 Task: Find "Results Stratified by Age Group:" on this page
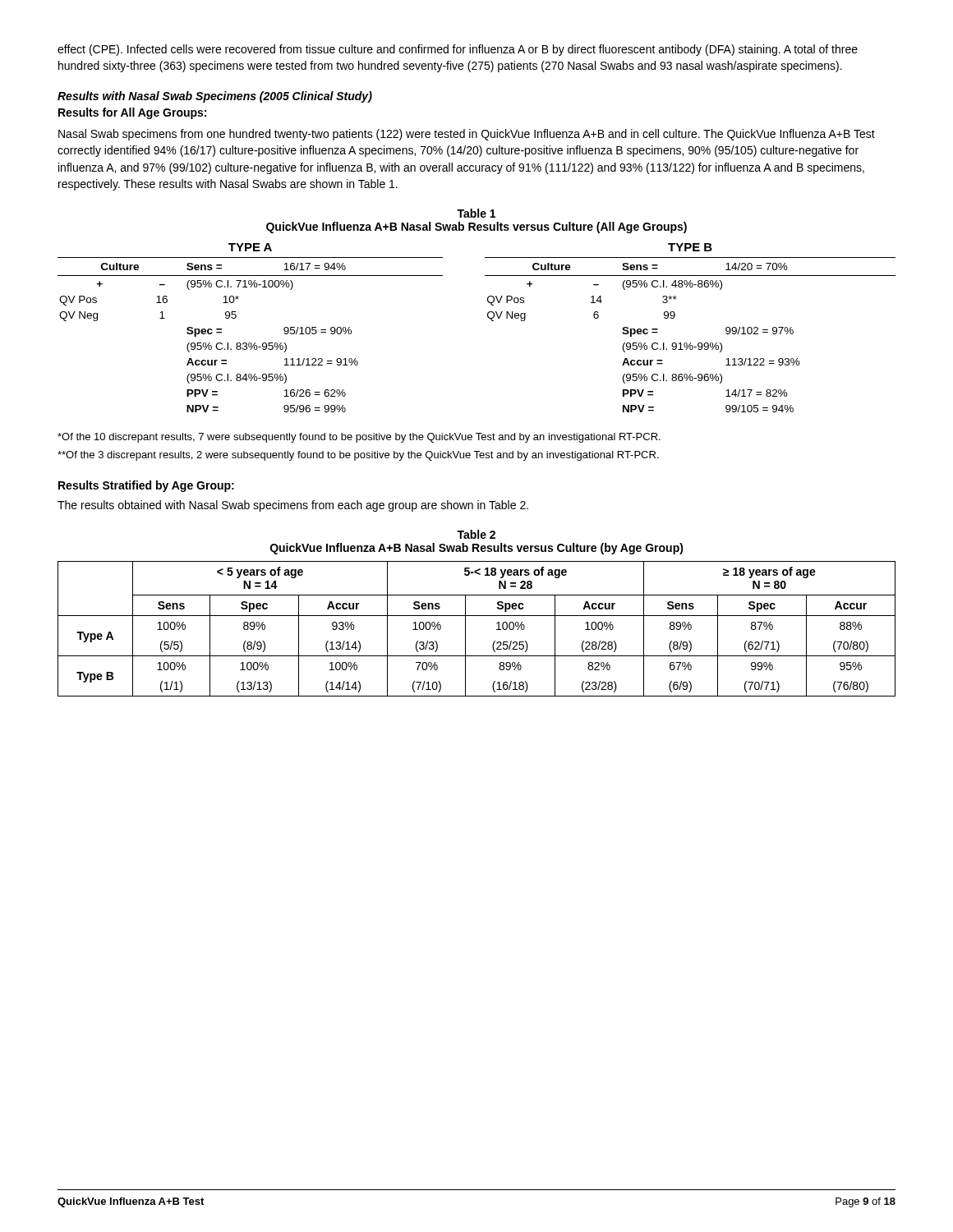pos(146,485)
